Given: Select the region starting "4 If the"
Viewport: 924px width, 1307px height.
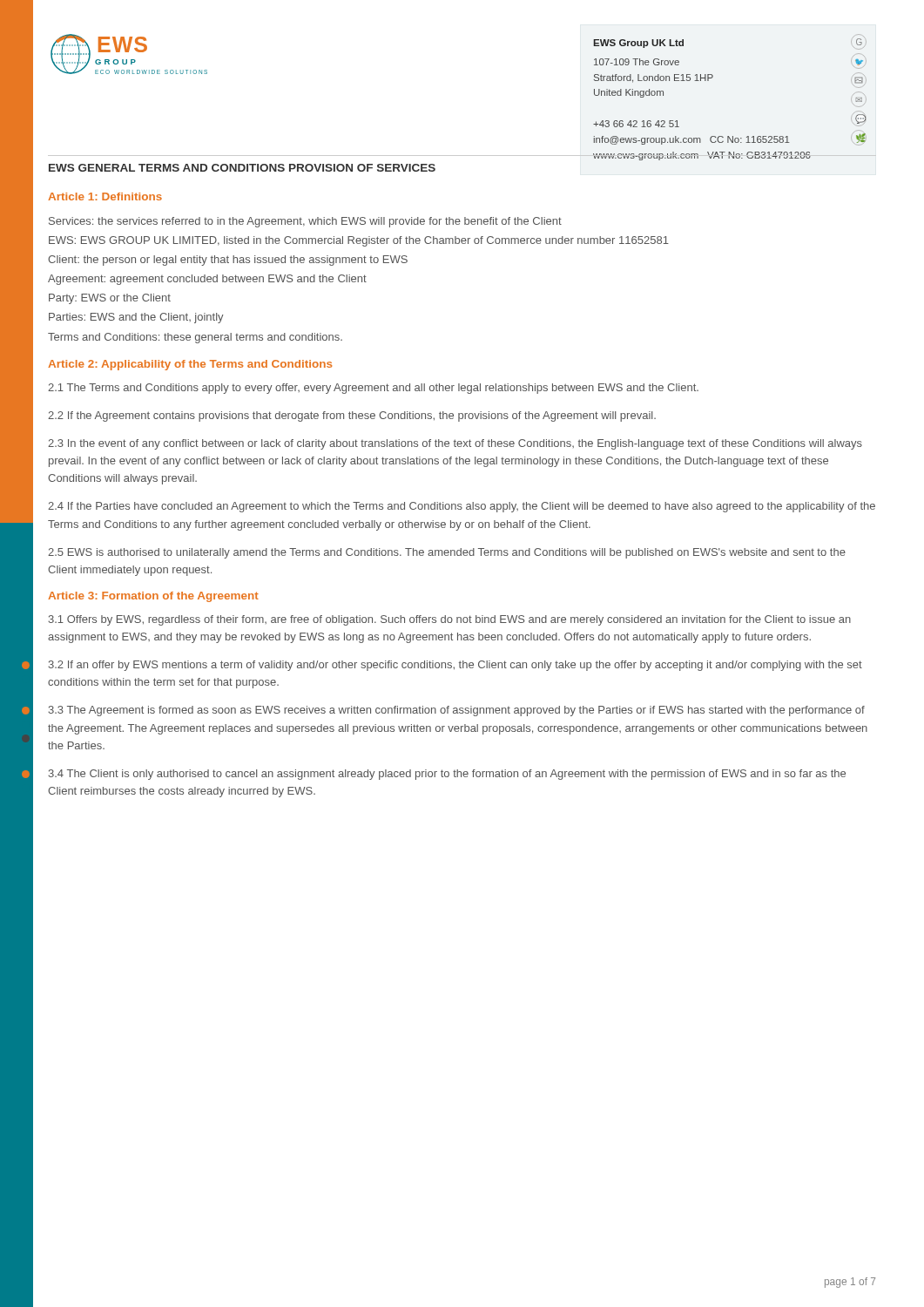Looking at the screenshot, I should coord(462,515).
